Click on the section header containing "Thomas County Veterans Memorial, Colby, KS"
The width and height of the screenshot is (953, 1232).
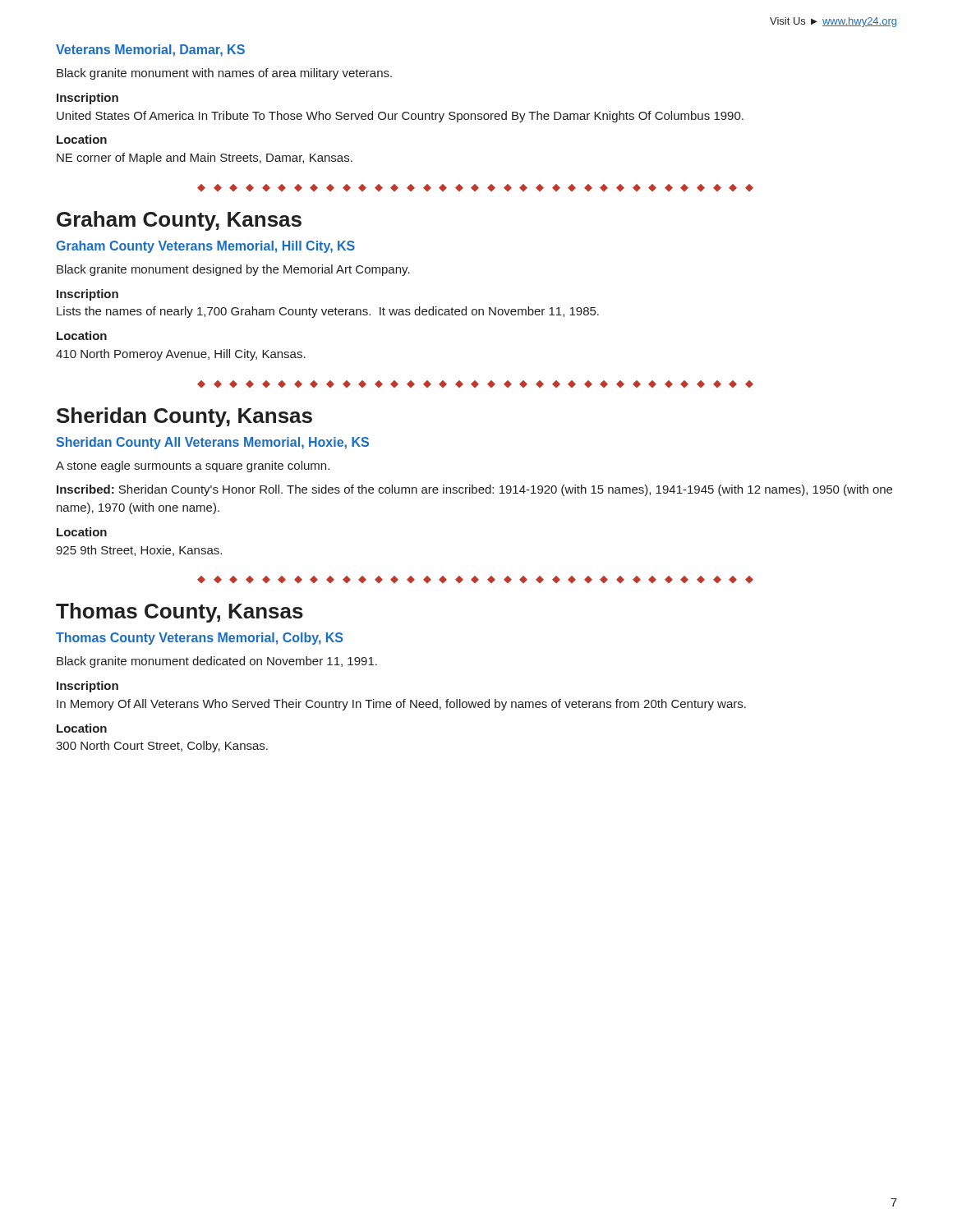pos(200,638)
